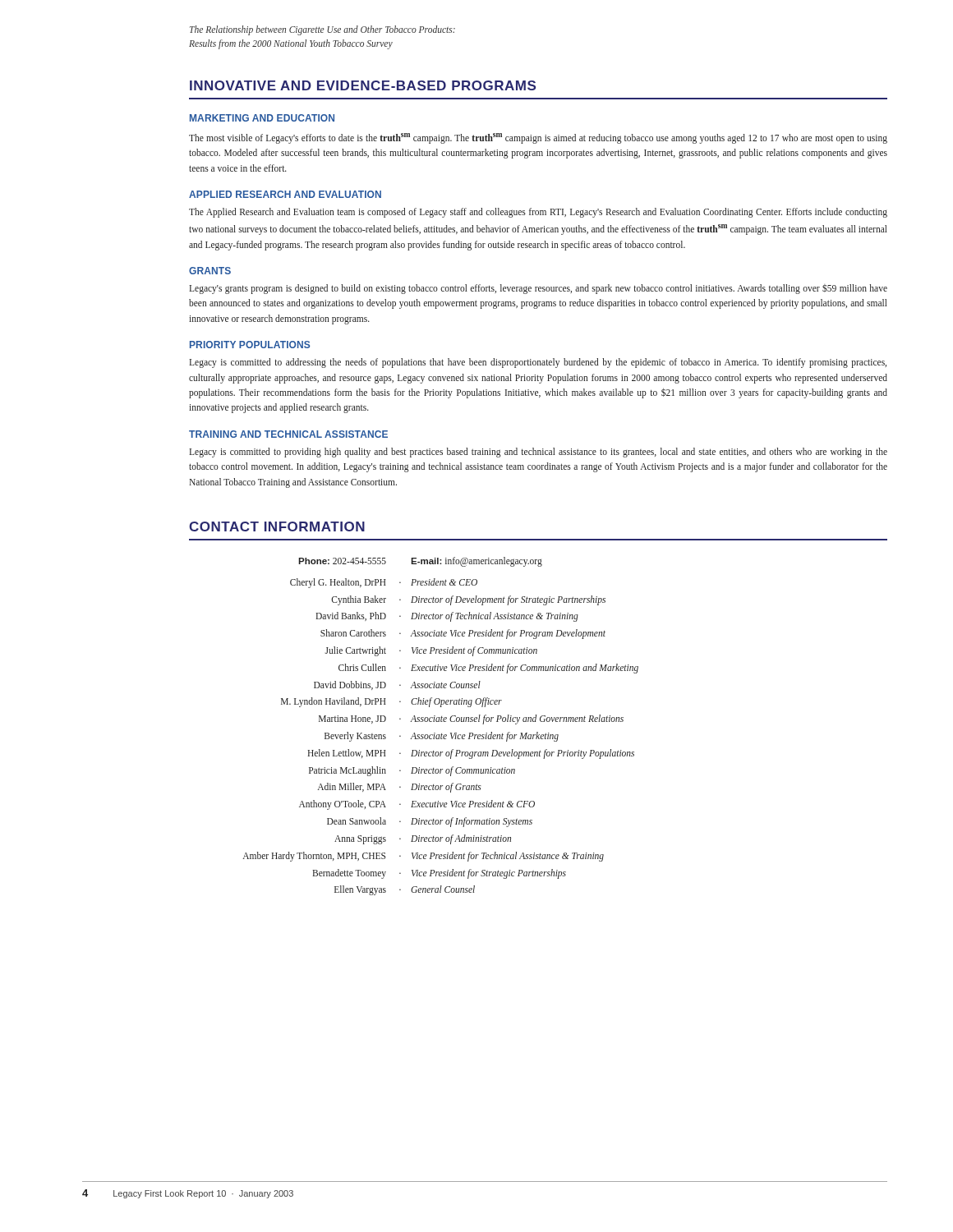Select the element starting "PRIORITY POPULATIONS"
Image resolution: width=953 pixels, height=1232 pixels.
pyautogui.click(x=250, y=345)
